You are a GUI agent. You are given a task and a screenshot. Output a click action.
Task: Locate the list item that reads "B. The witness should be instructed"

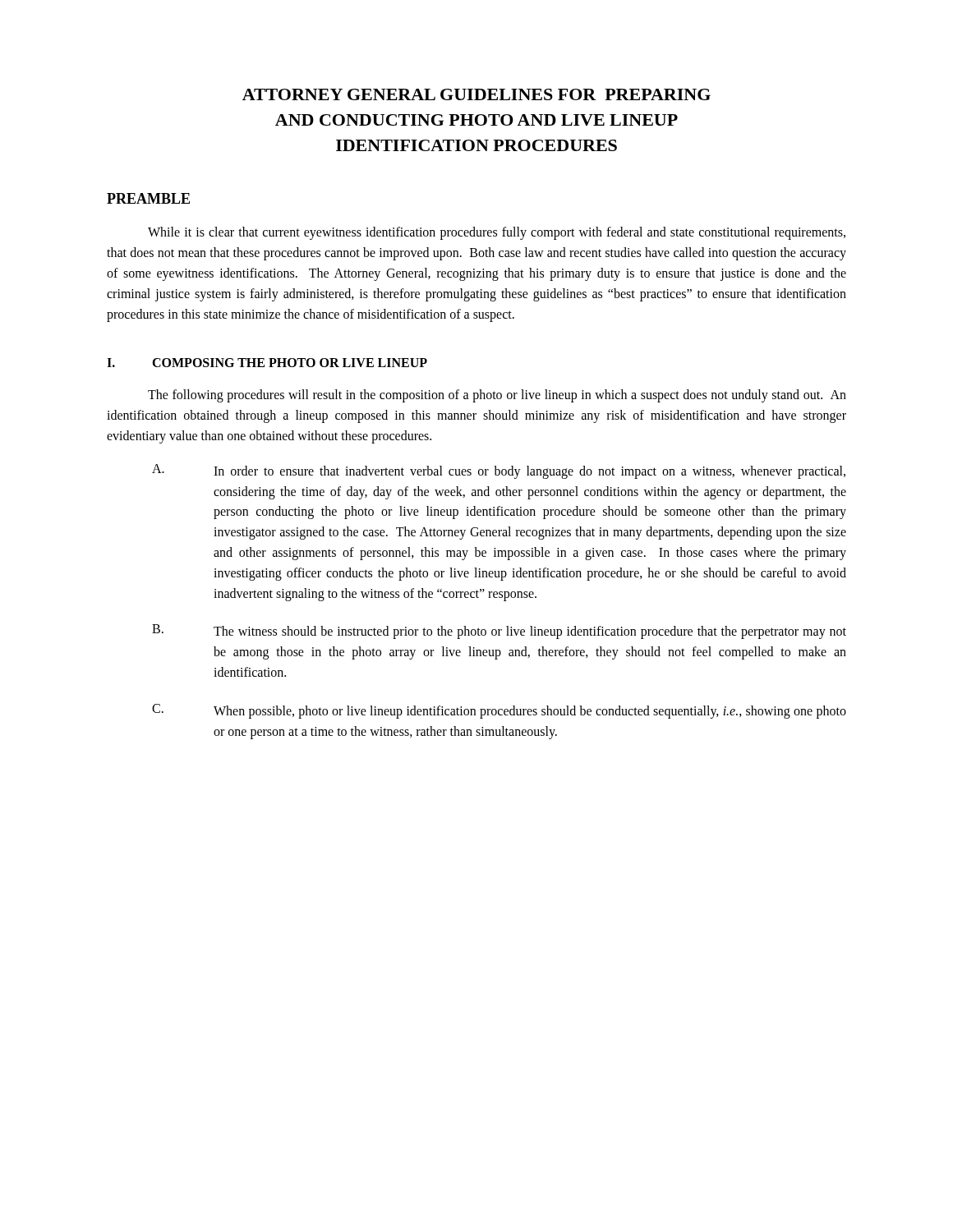point(476,653)
